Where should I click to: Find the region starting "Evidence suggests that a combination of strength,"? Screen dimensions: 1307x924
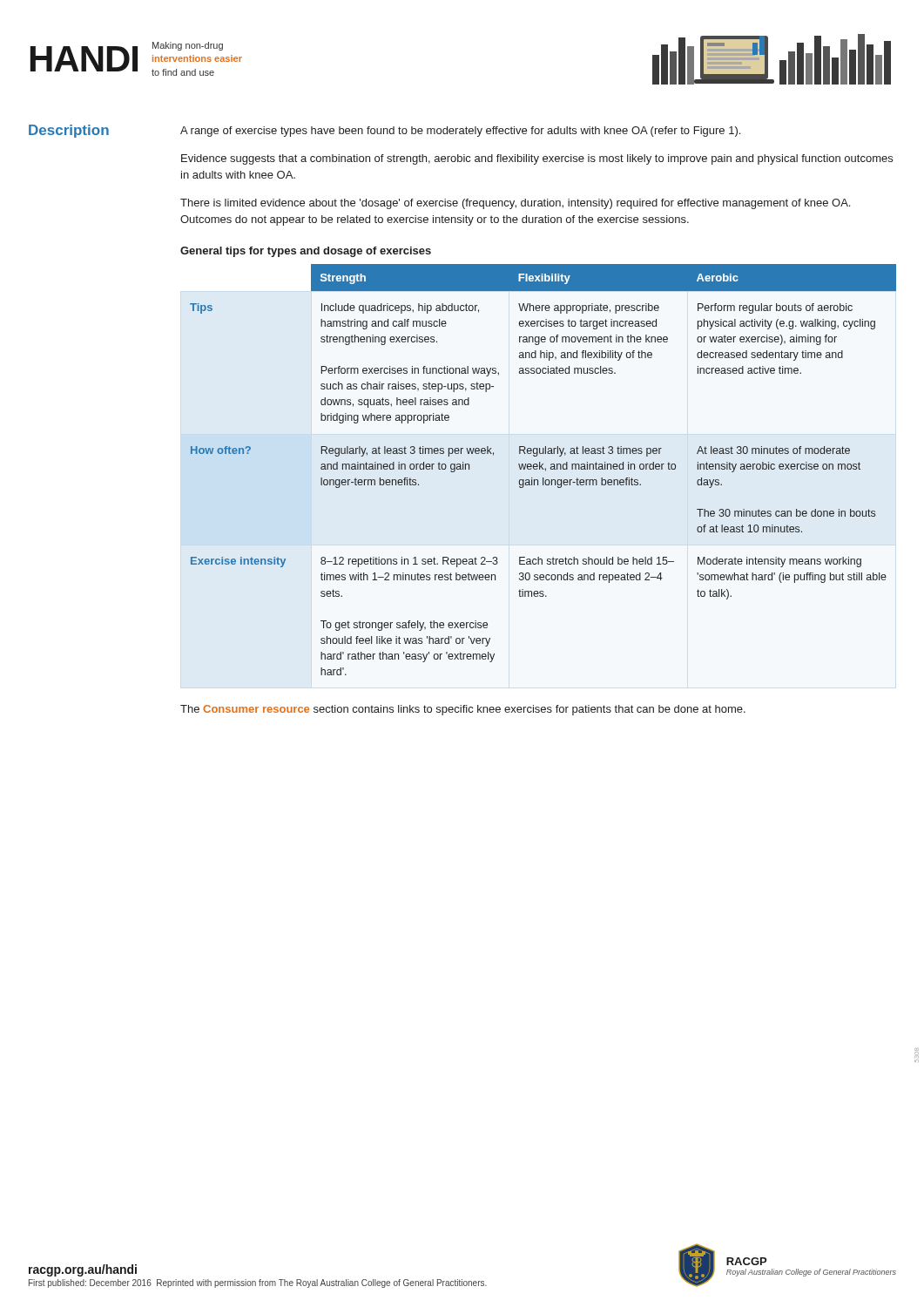tap(538, 166)
